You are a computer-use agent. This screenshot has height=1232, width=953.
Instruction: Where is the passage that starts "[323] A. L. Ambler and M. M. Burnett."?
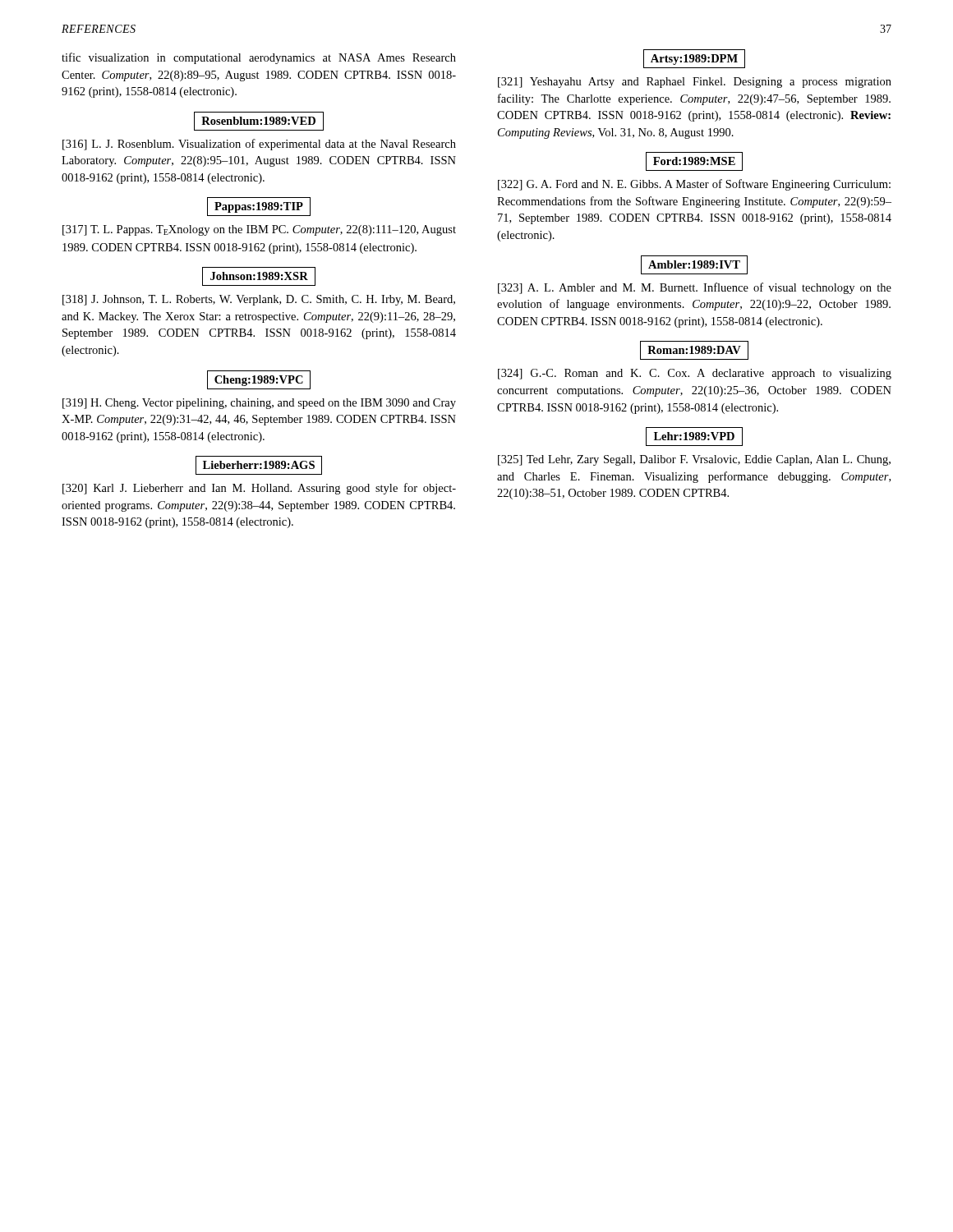(x=694, y=304)
